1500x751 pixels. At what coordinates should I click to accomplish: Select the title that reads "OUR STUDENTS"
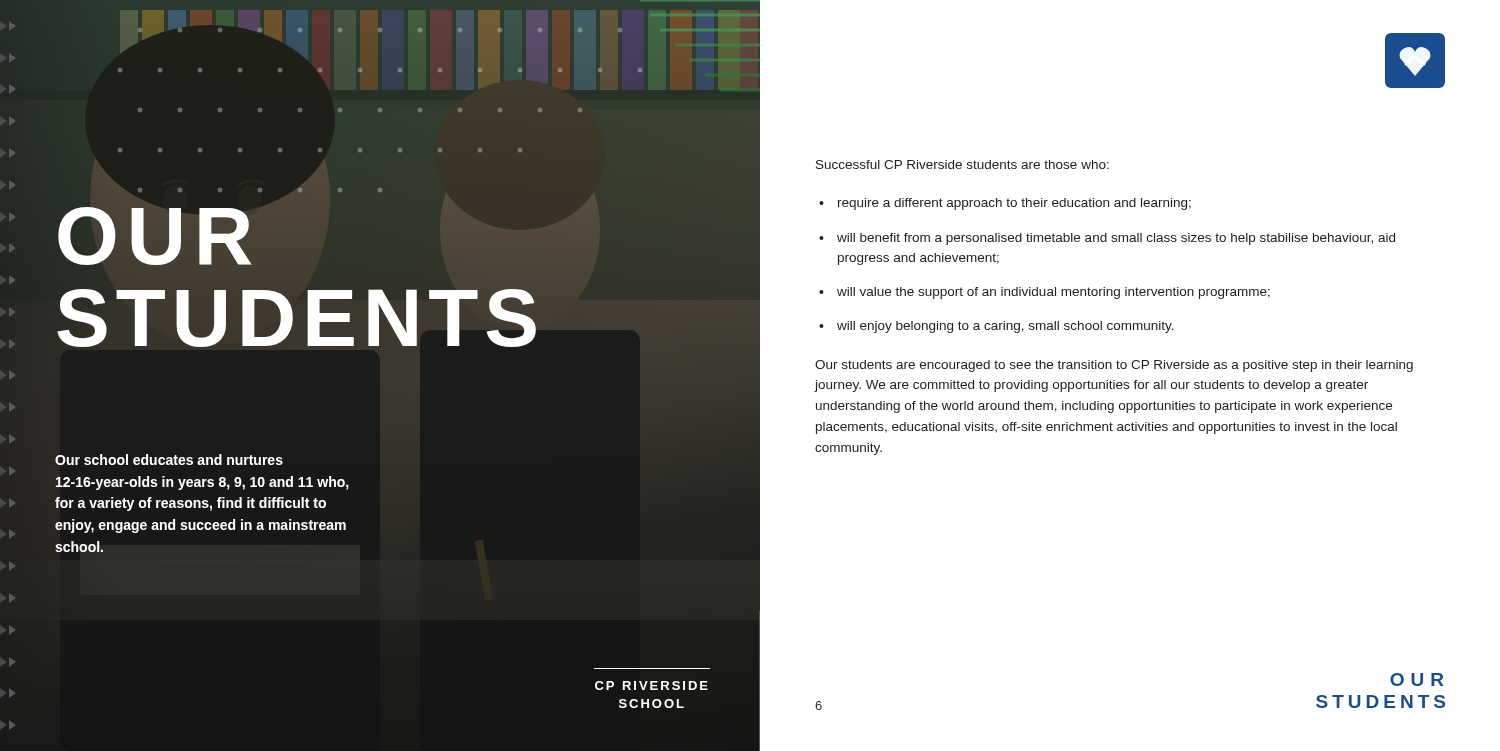tap(300, 277)
